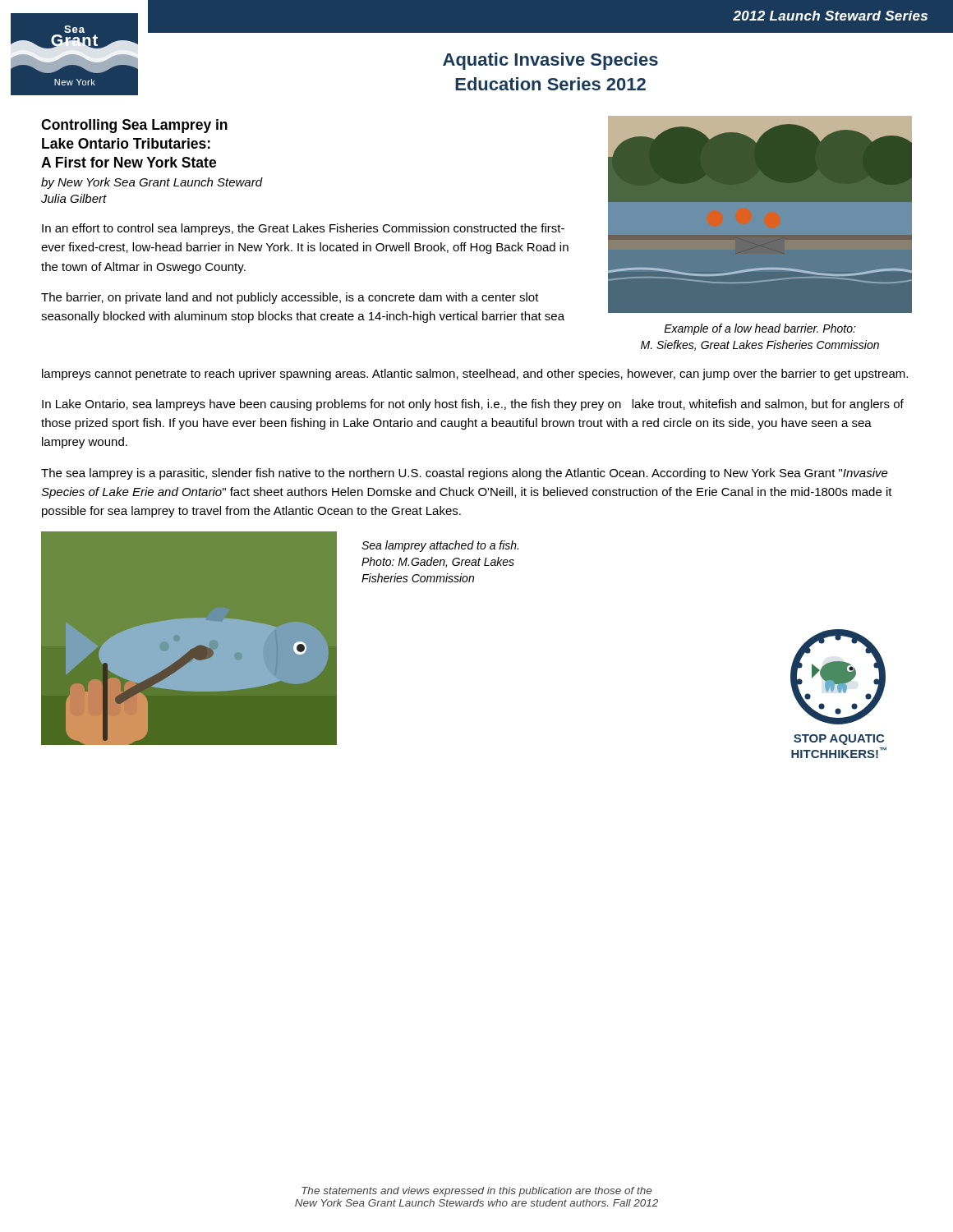Click on the caption with the text "Example of a low"

[x=760, y=337]
